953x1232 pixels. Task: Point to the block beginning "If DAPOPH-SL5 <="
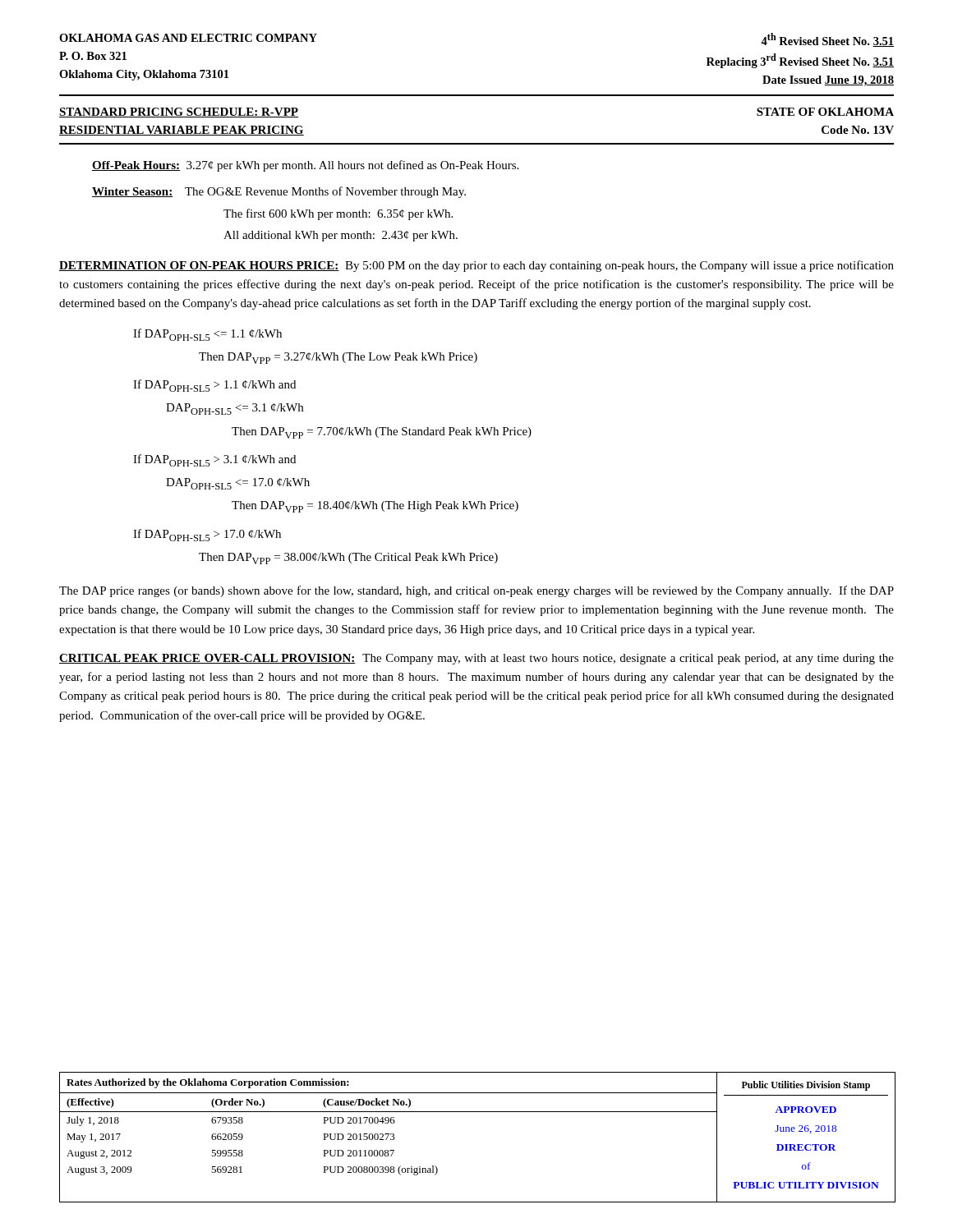305,346
